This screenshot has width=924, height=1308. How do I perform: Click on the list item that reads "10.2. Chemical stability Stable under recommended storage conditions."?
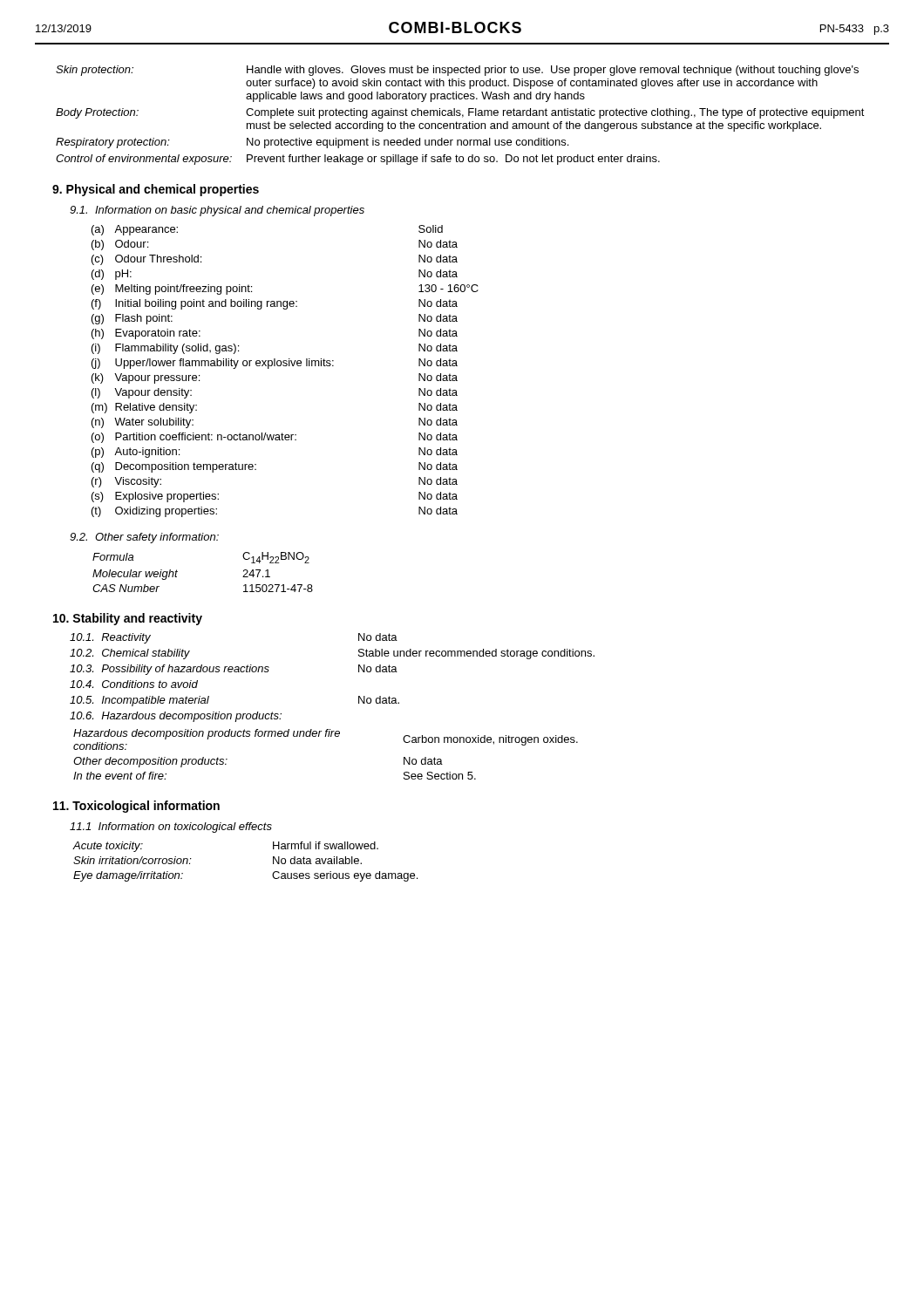pyautogui.click(x=123, y=654)
